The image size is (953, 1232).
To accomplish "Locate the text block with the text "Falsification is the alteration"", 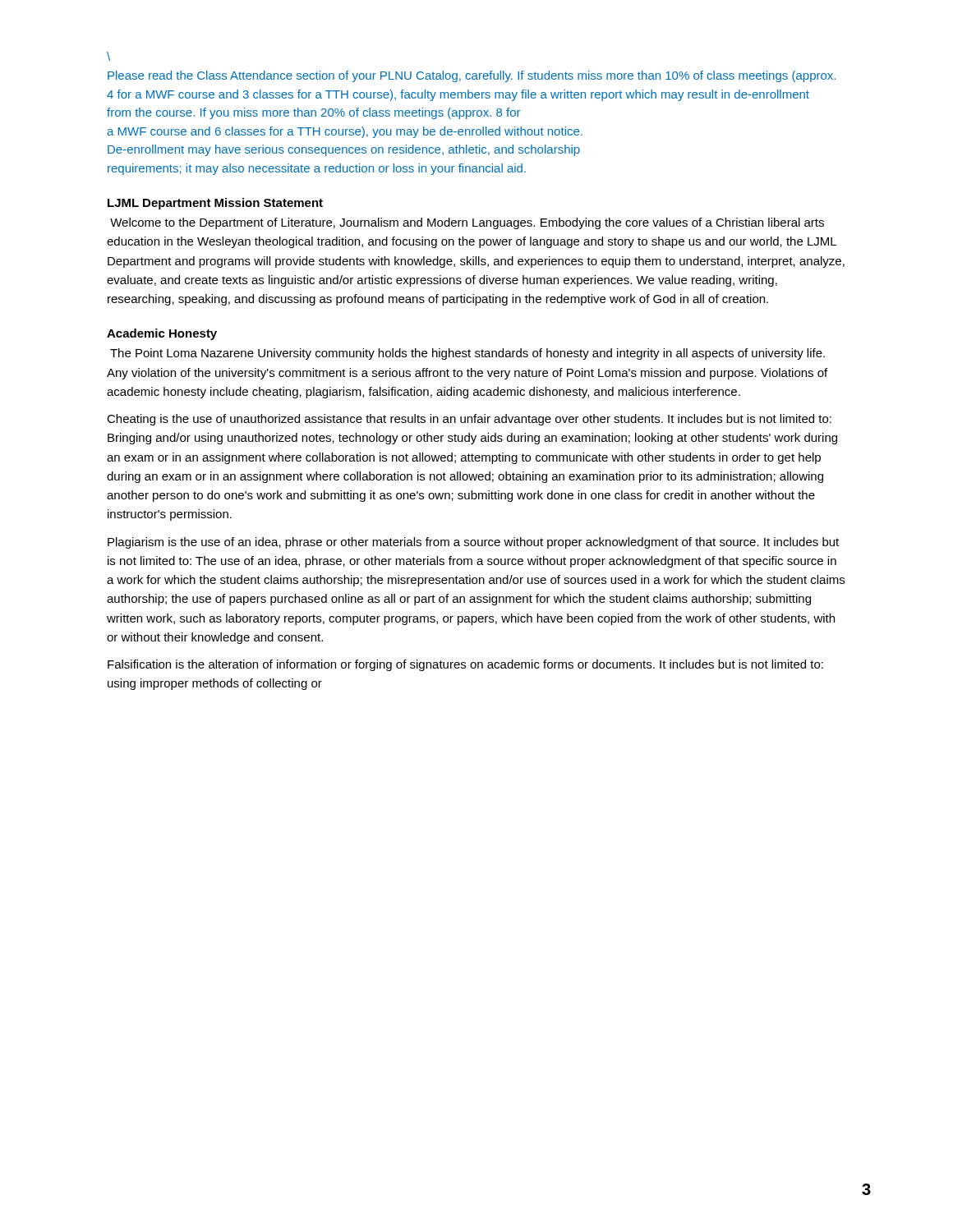I will 465,674.
